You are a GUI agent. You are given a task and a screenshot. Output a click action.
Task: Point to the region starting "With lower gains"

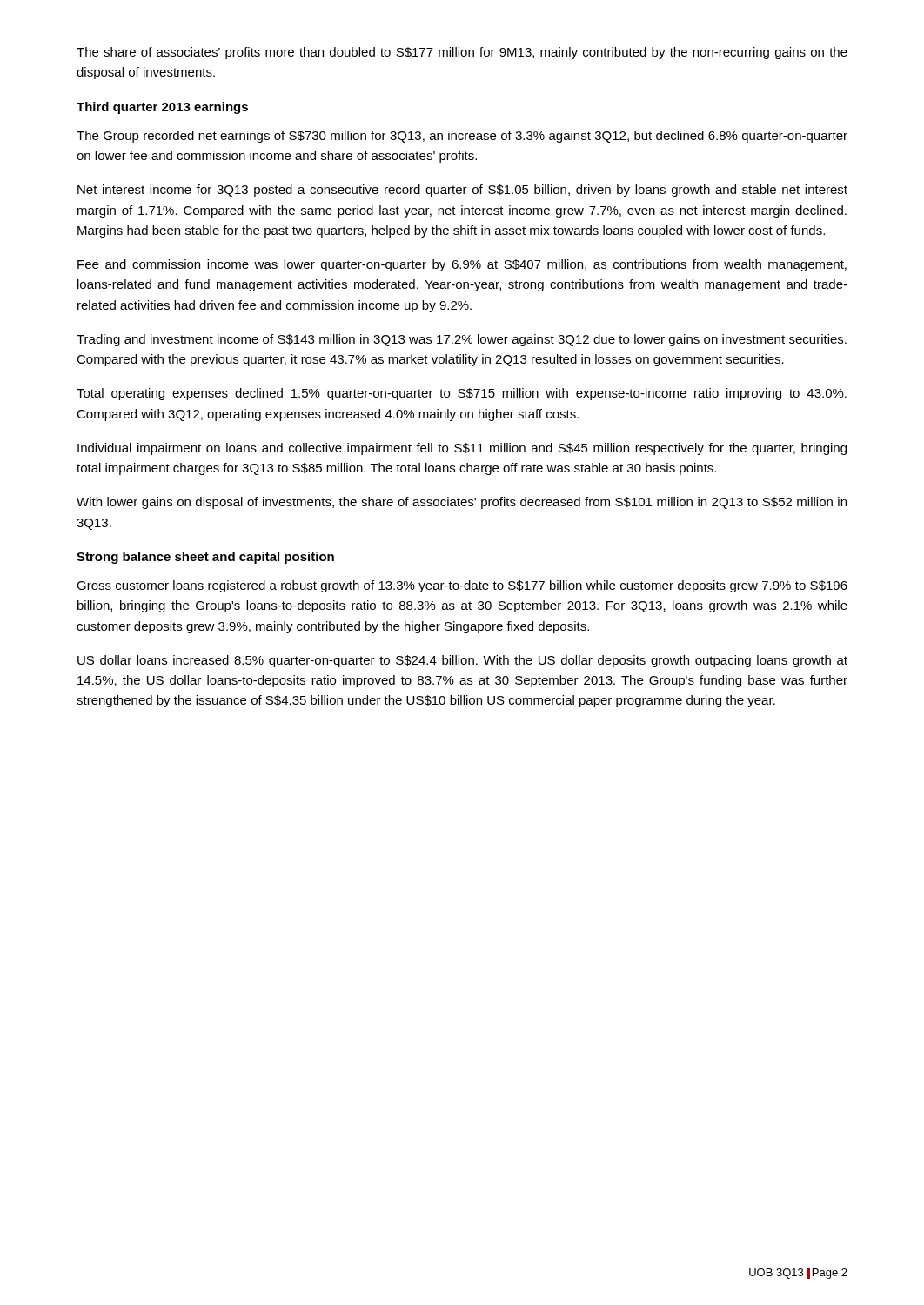pyautogui.click(x=462, y=512)
